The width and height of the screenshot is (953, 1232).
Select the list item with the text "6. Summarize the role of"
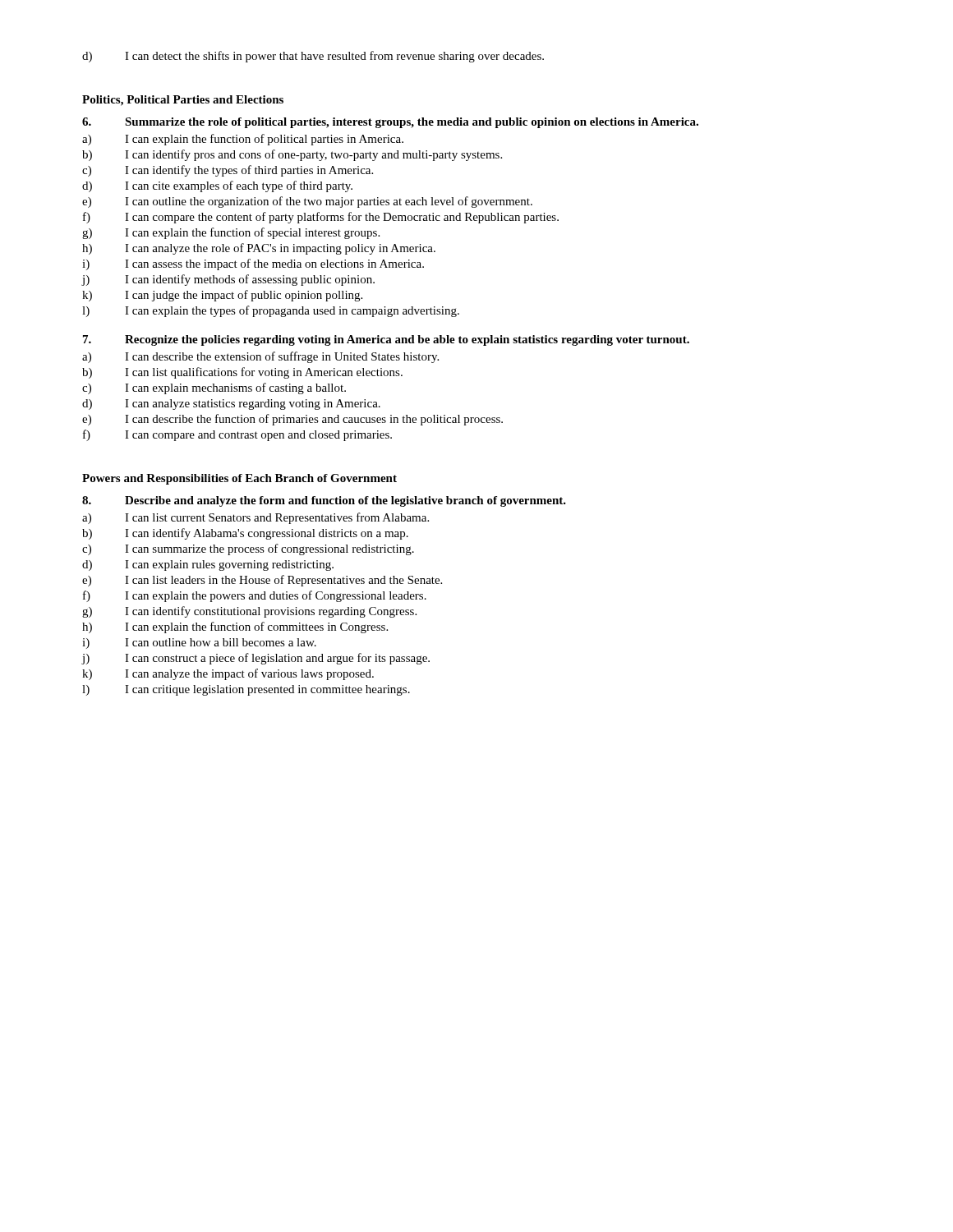click(476, 122)
